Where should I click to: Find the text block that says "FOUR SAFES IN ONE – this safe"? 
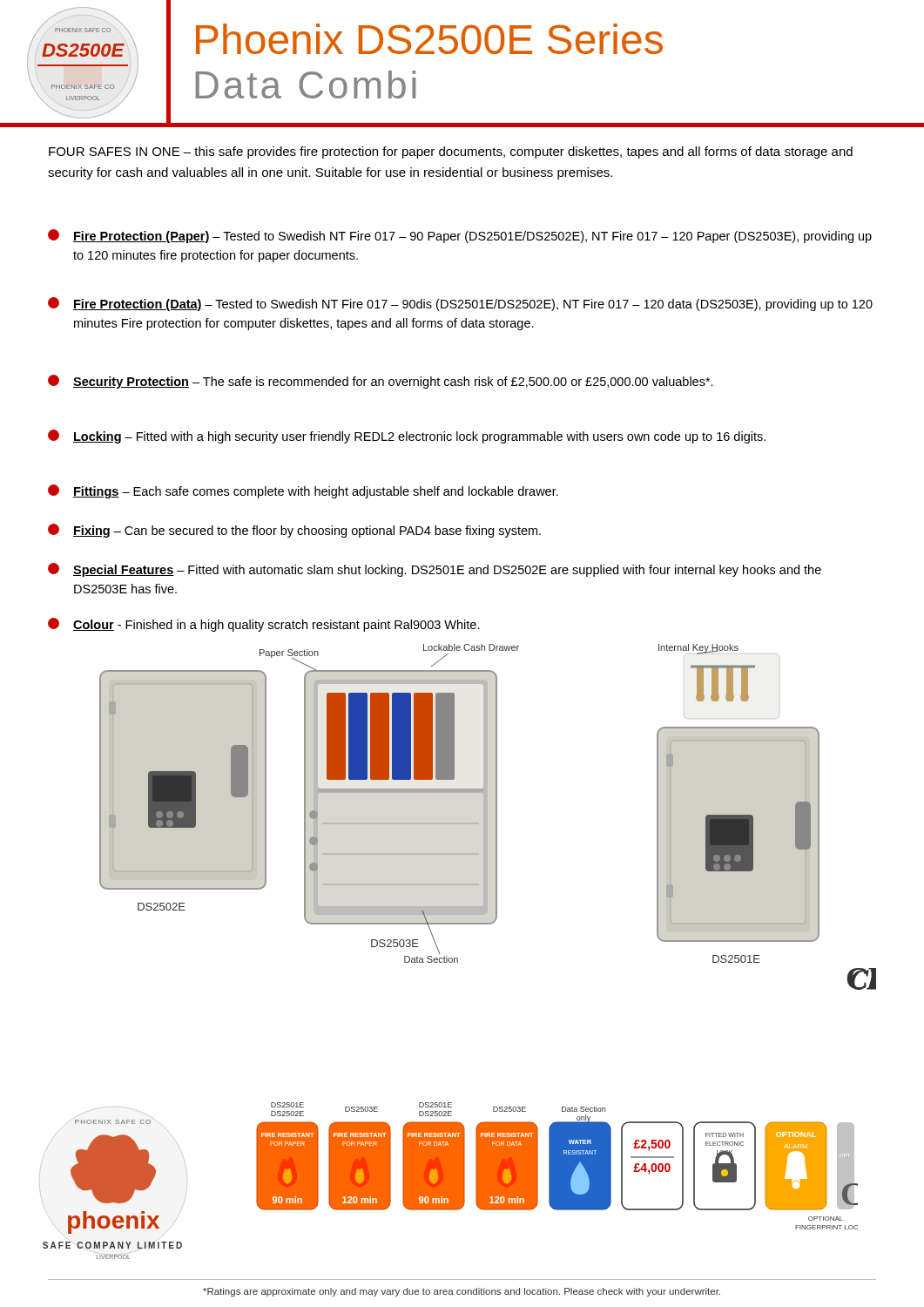pyautogui.click(x=450, y=162)
